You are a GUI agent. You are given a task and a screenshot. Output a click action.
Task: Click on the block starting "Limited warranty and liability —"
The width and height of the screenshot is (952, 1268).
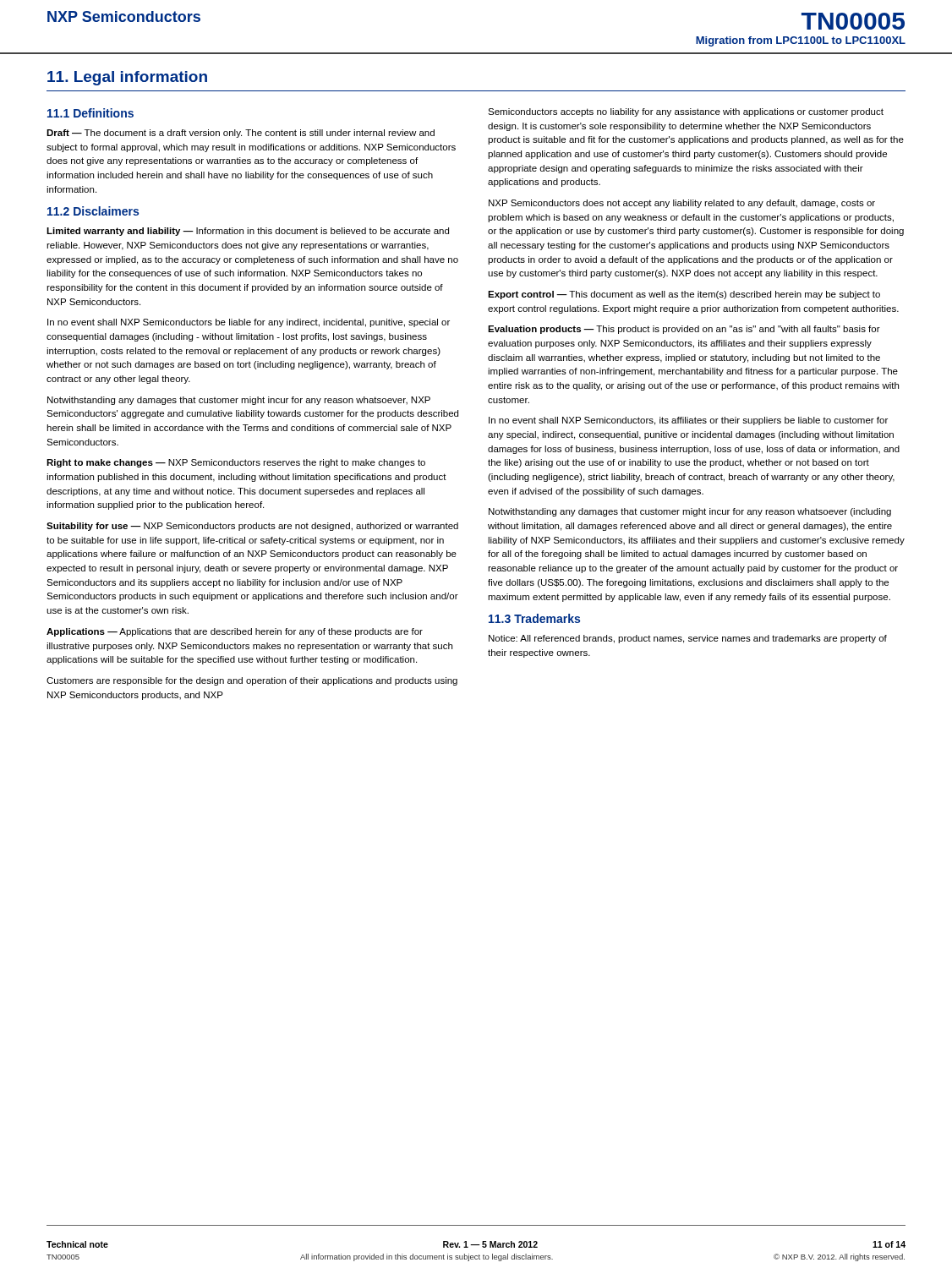tap(255, 463)
